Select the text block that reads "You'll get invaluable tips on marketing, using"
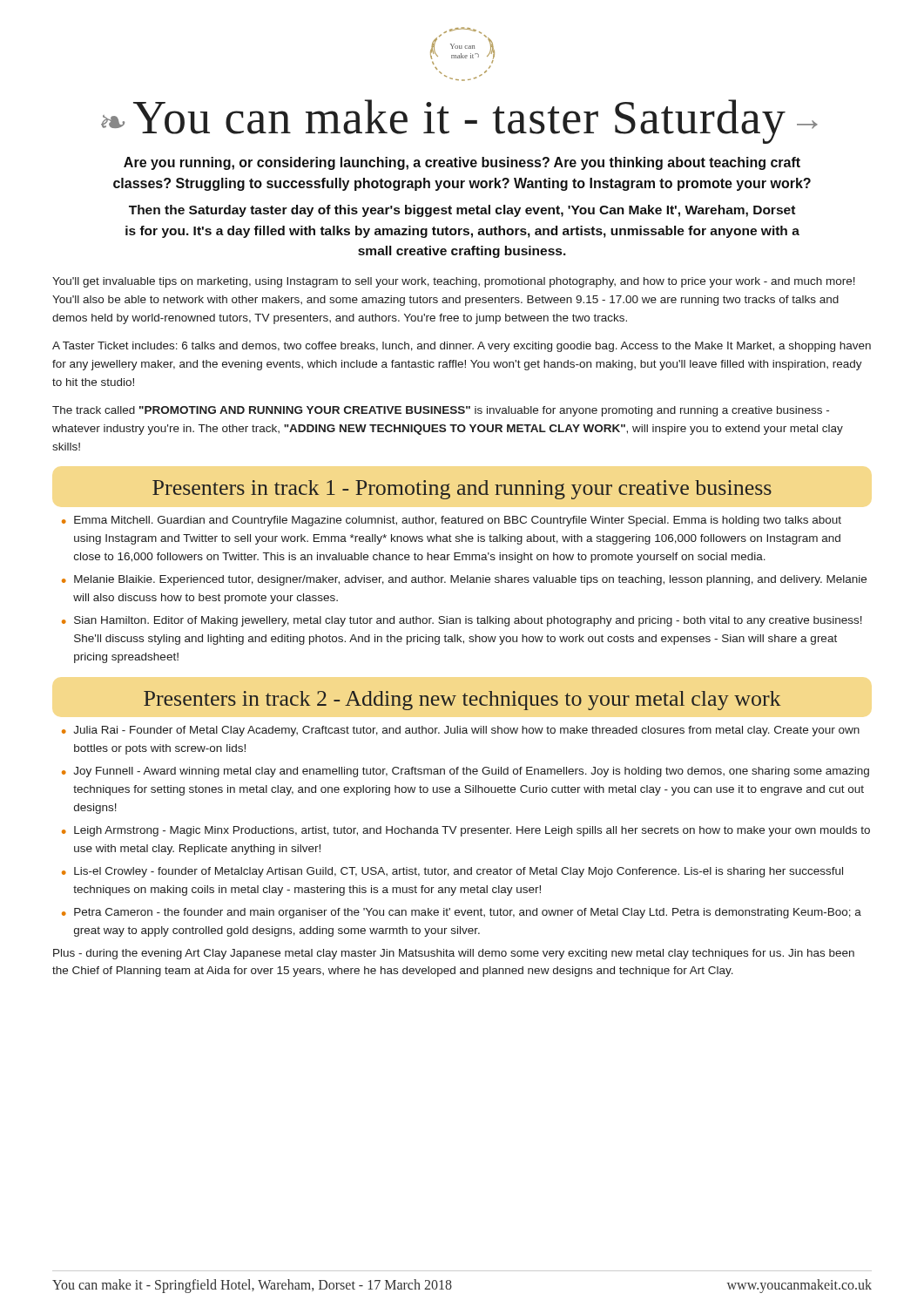This screenshot has width=924, height=1307. click(454, 299)
